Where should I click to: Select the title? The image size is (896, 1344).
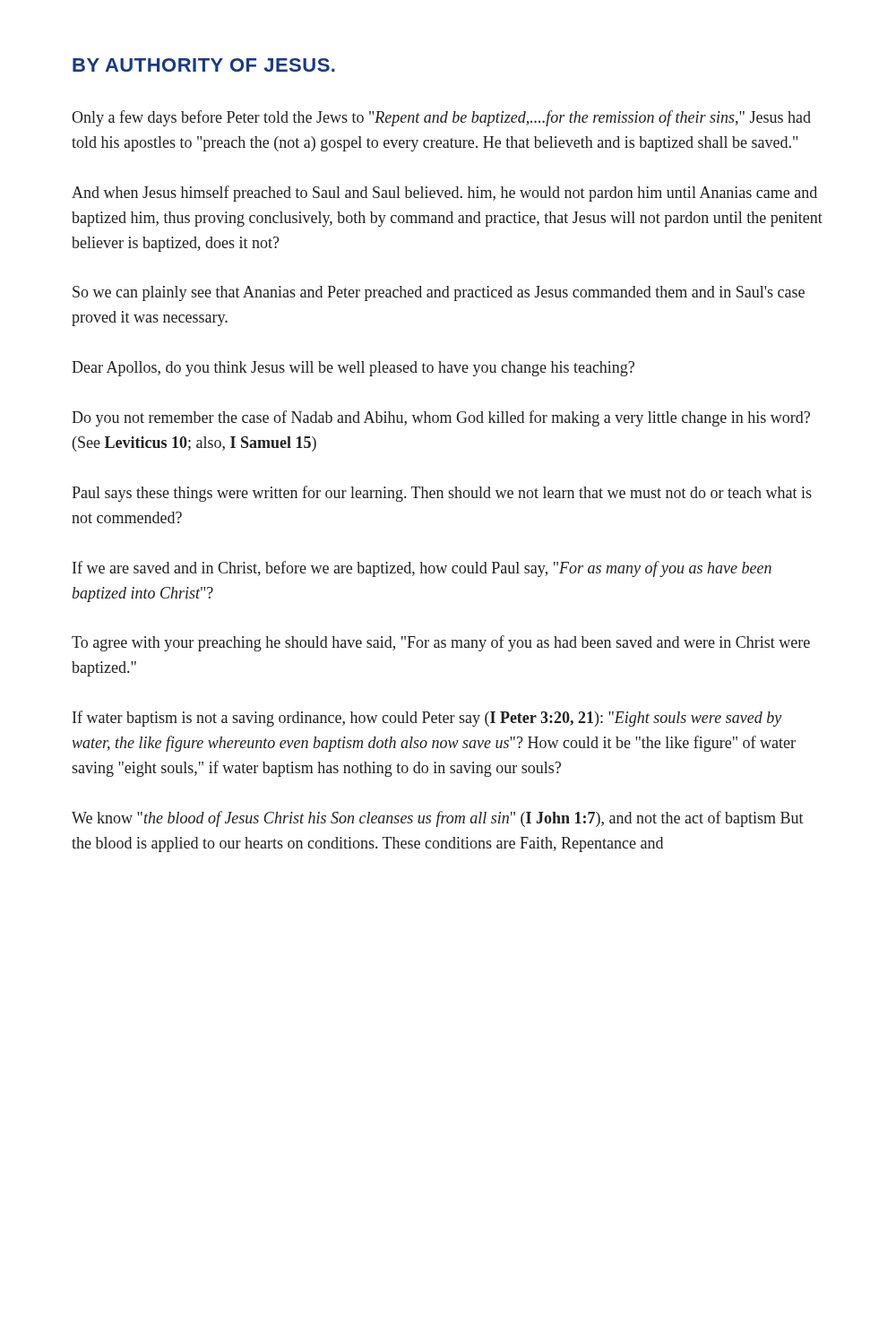[204, 65]
